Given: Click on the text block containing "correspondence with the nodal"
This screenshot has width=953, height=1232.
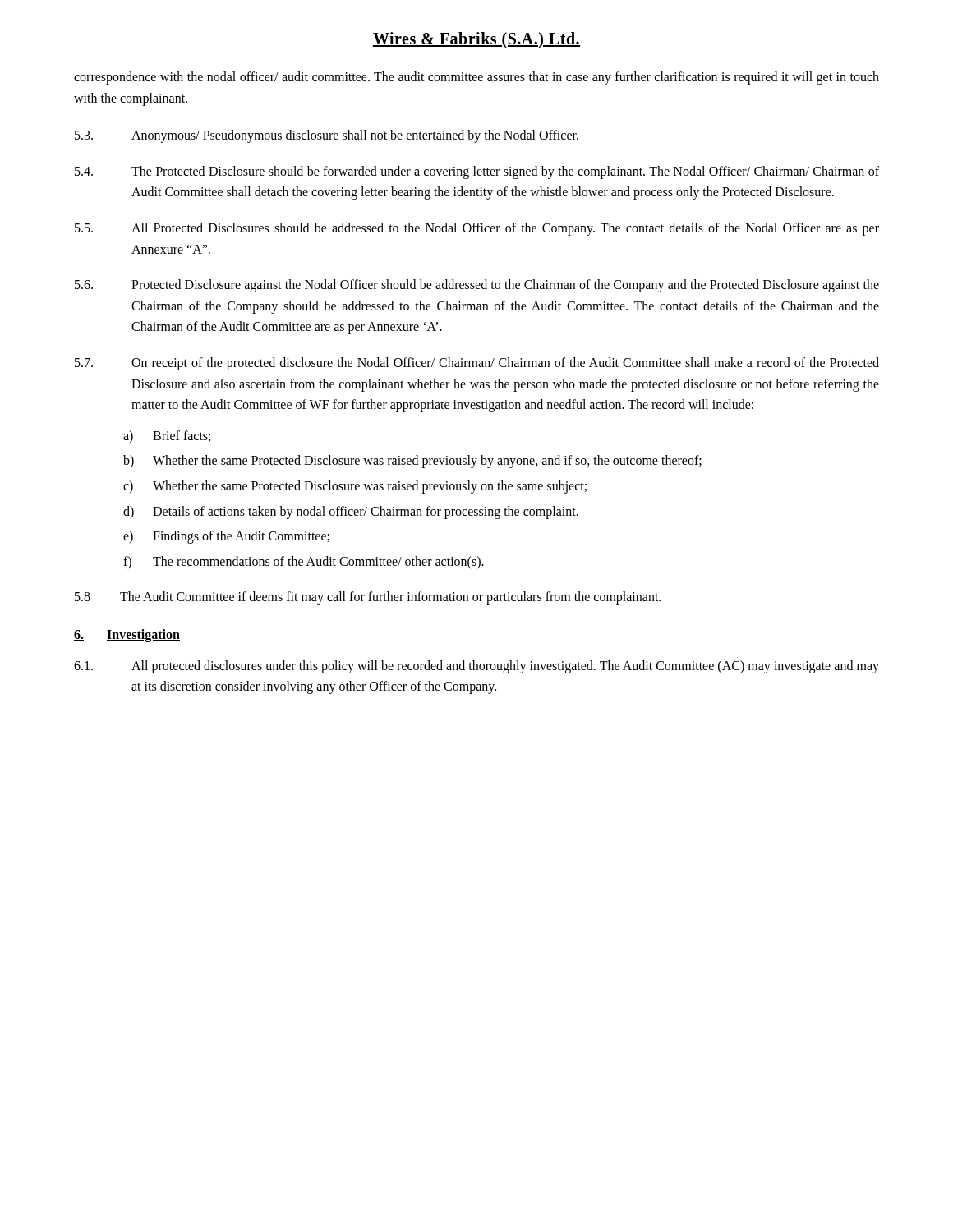Looking at the screenshot, I should (476, 87).
